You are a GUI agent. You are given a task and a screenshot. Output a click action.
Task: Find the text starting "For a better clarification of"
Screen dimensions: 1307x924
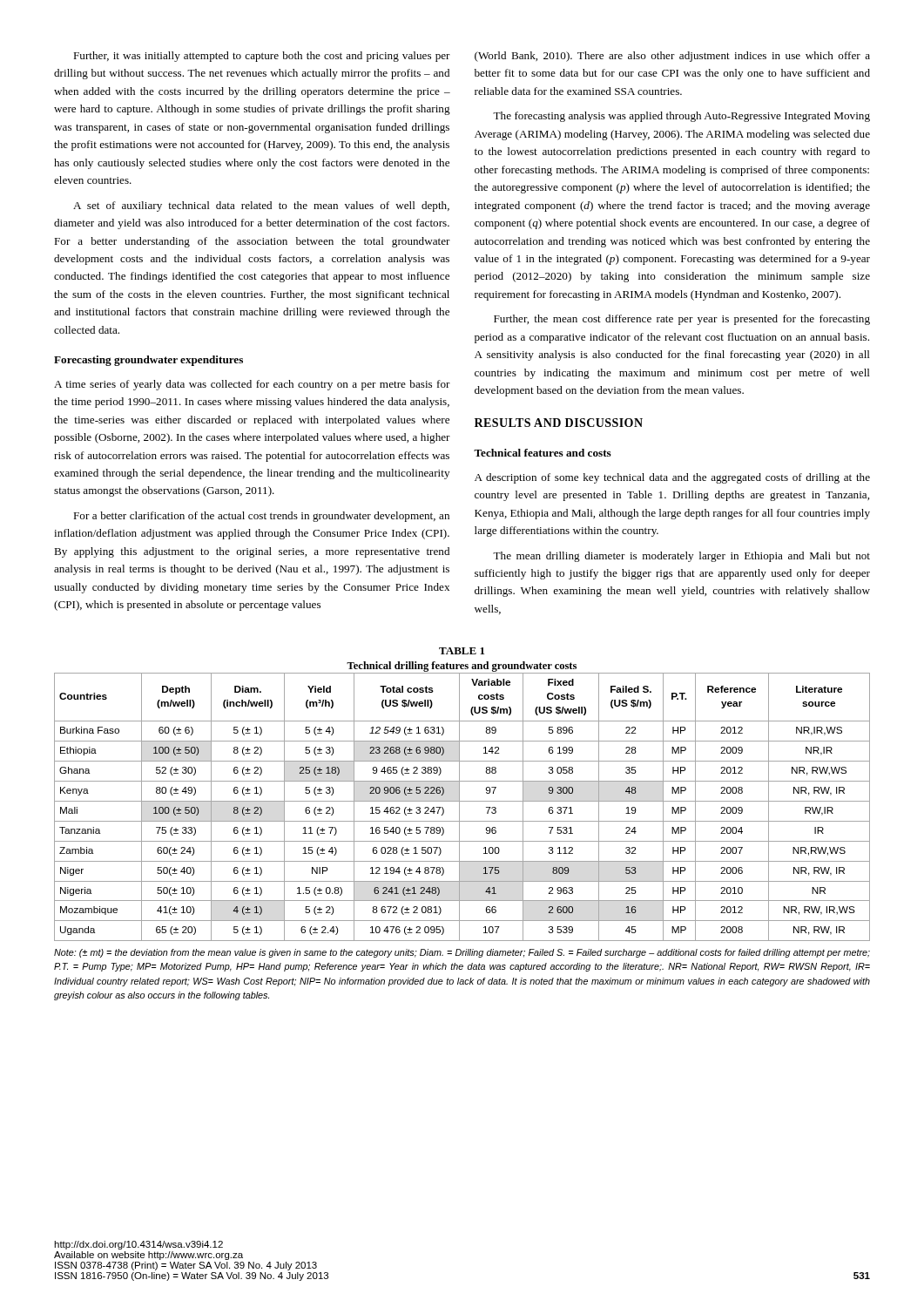[252, 560]
